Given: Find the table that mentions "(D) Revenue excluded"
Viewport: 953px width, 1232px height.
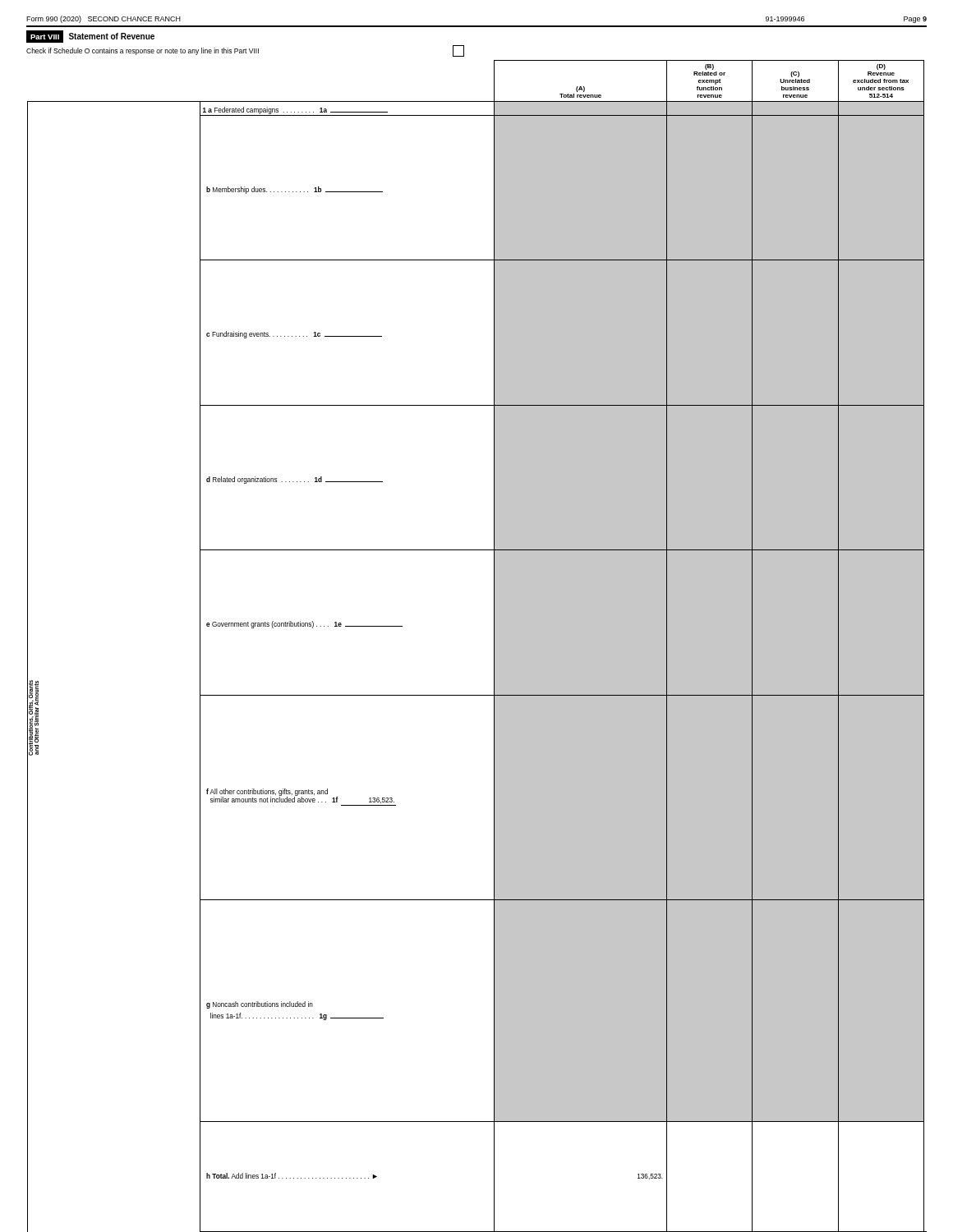Looking at the screenshot, I should tap(476, 646).
